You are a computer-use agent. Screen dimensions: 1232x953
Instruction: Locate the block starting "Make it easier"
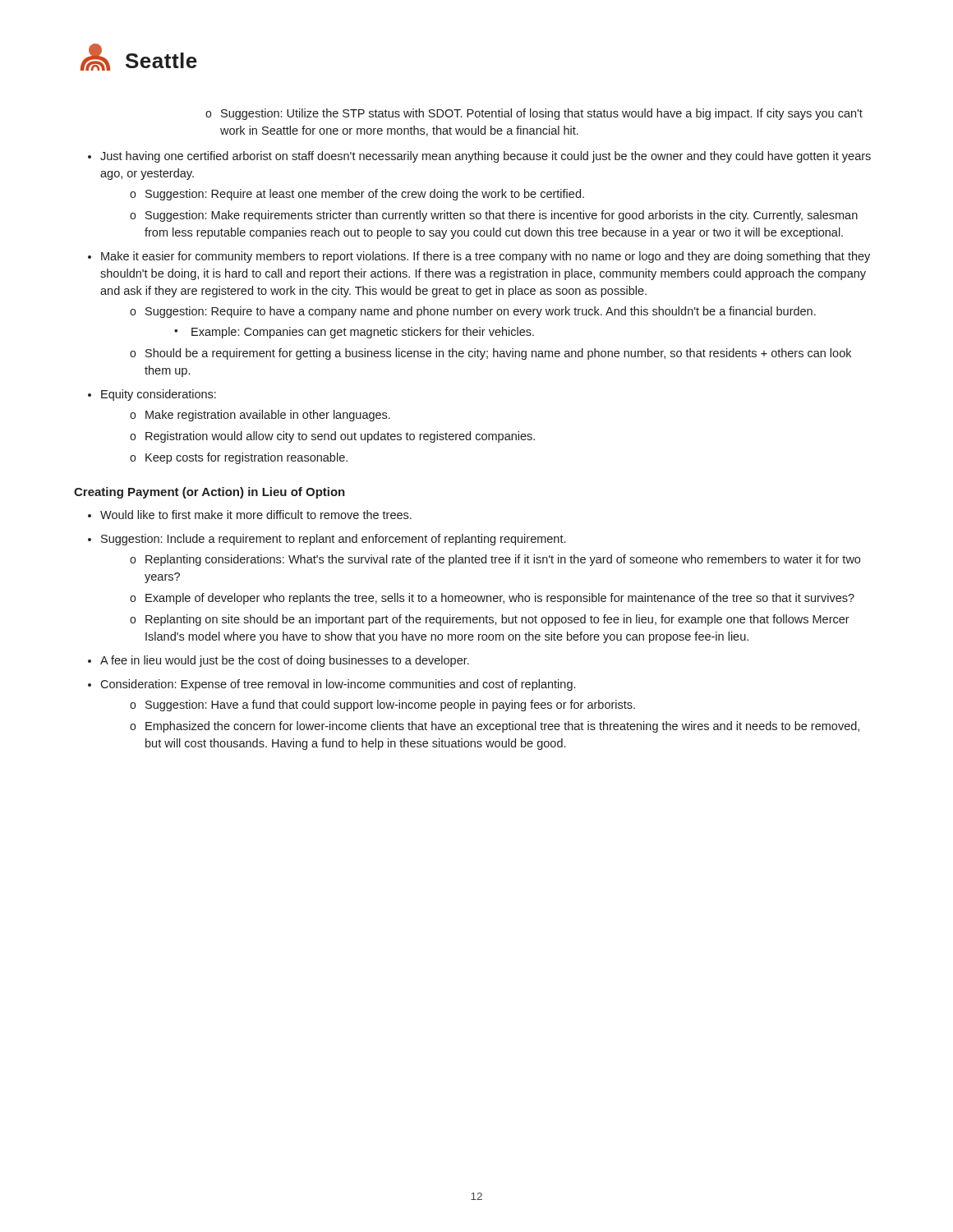(490, 315)
